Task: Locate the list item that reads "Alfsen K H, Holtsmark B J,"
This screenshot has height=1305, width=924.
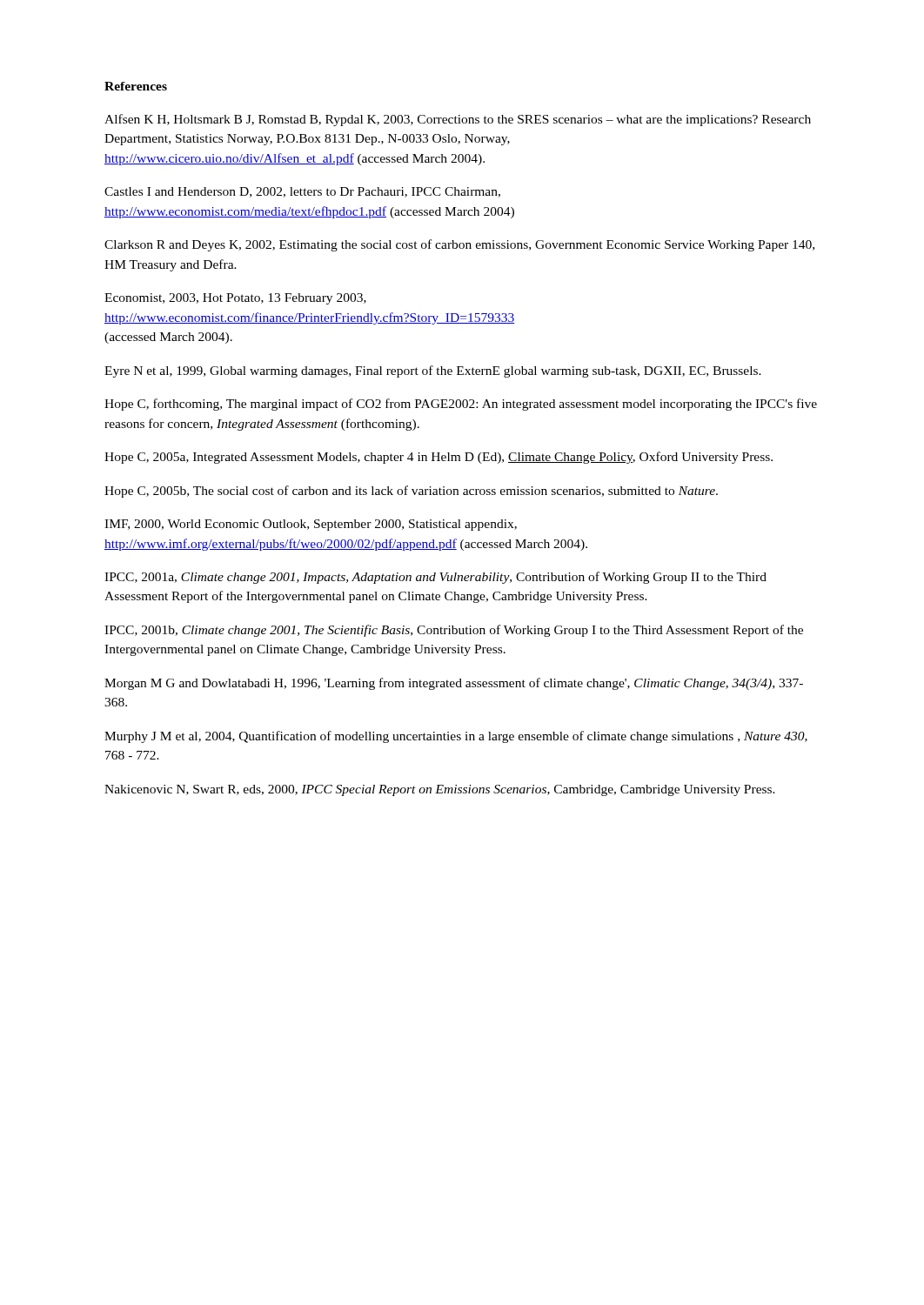Action: 458,138
